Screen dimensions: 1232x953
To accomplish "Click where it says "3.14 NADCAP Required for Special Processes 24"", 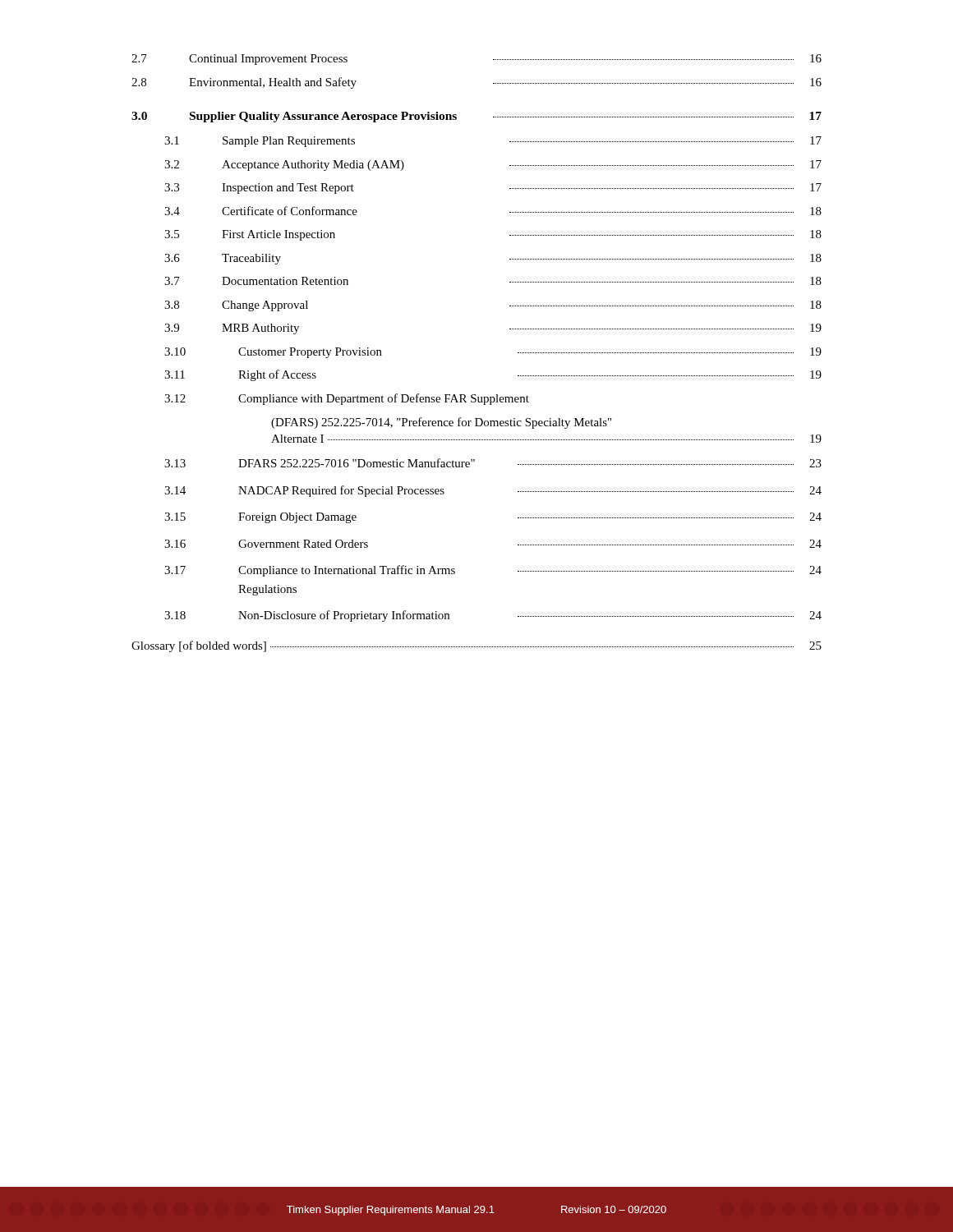I will [176, 491].
